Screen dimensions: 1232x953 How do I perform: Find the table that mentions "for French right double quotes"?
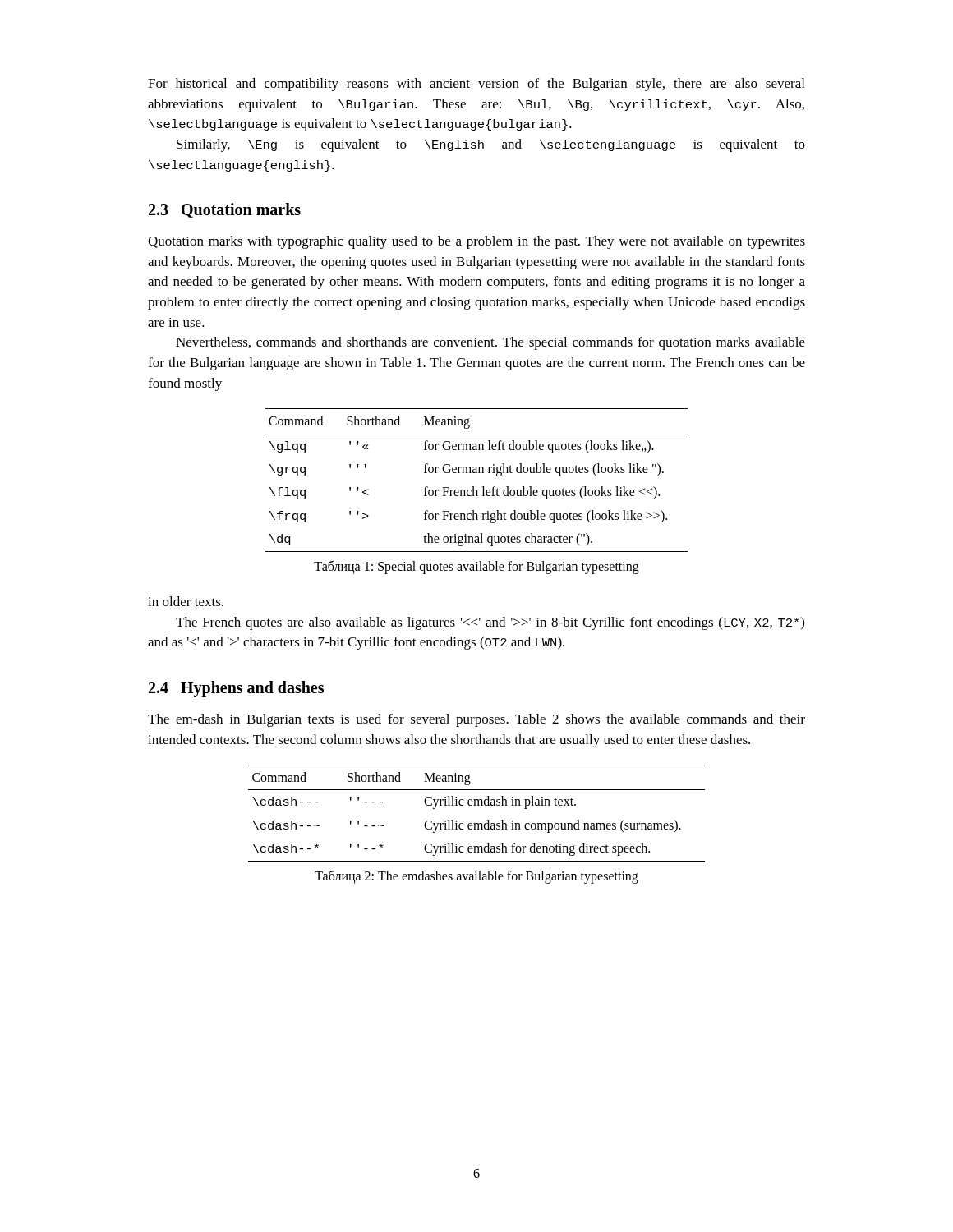[476, 480]
